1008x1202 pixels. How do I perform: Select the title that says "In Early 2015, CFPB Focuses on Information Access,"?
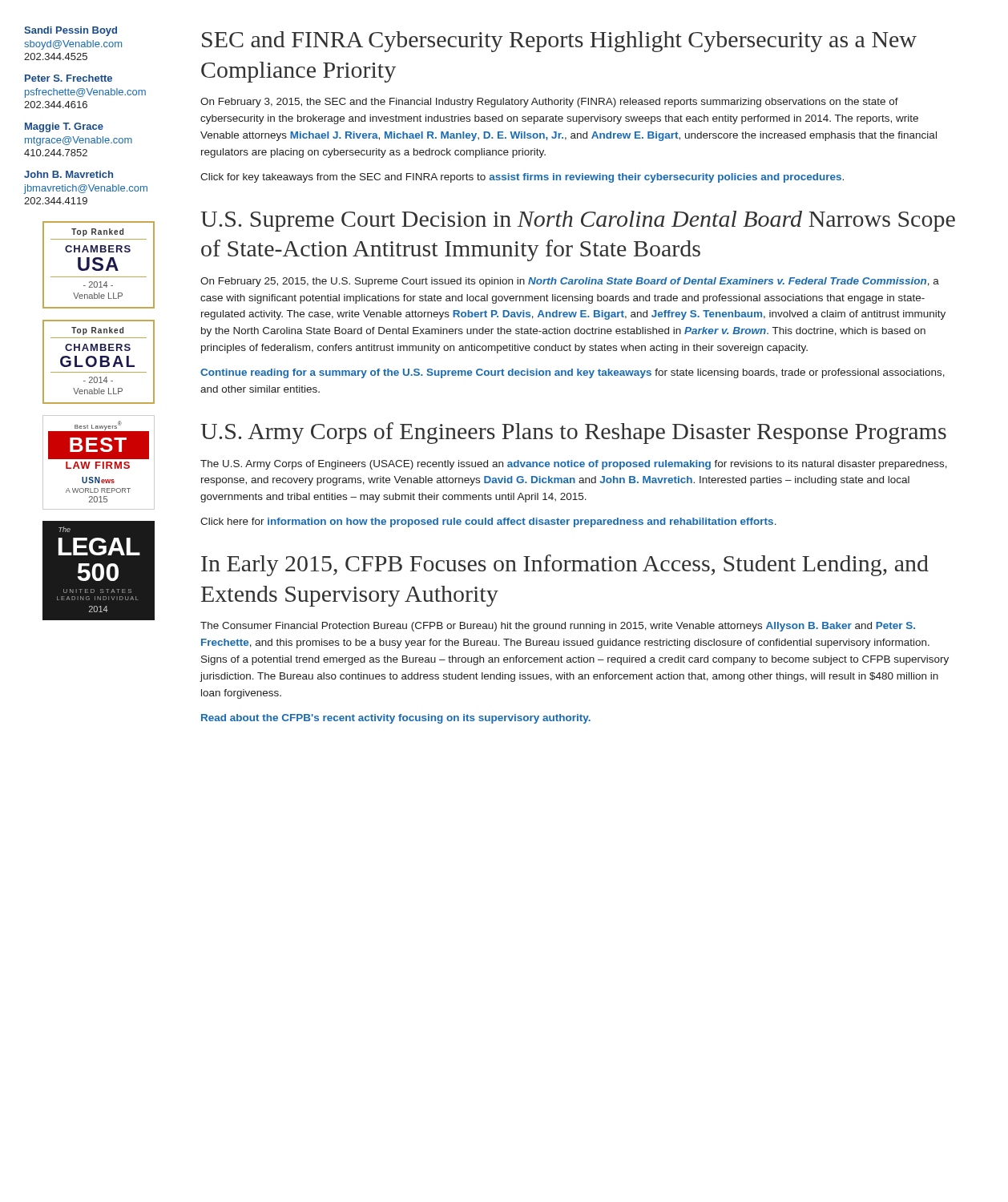(579, 578)
